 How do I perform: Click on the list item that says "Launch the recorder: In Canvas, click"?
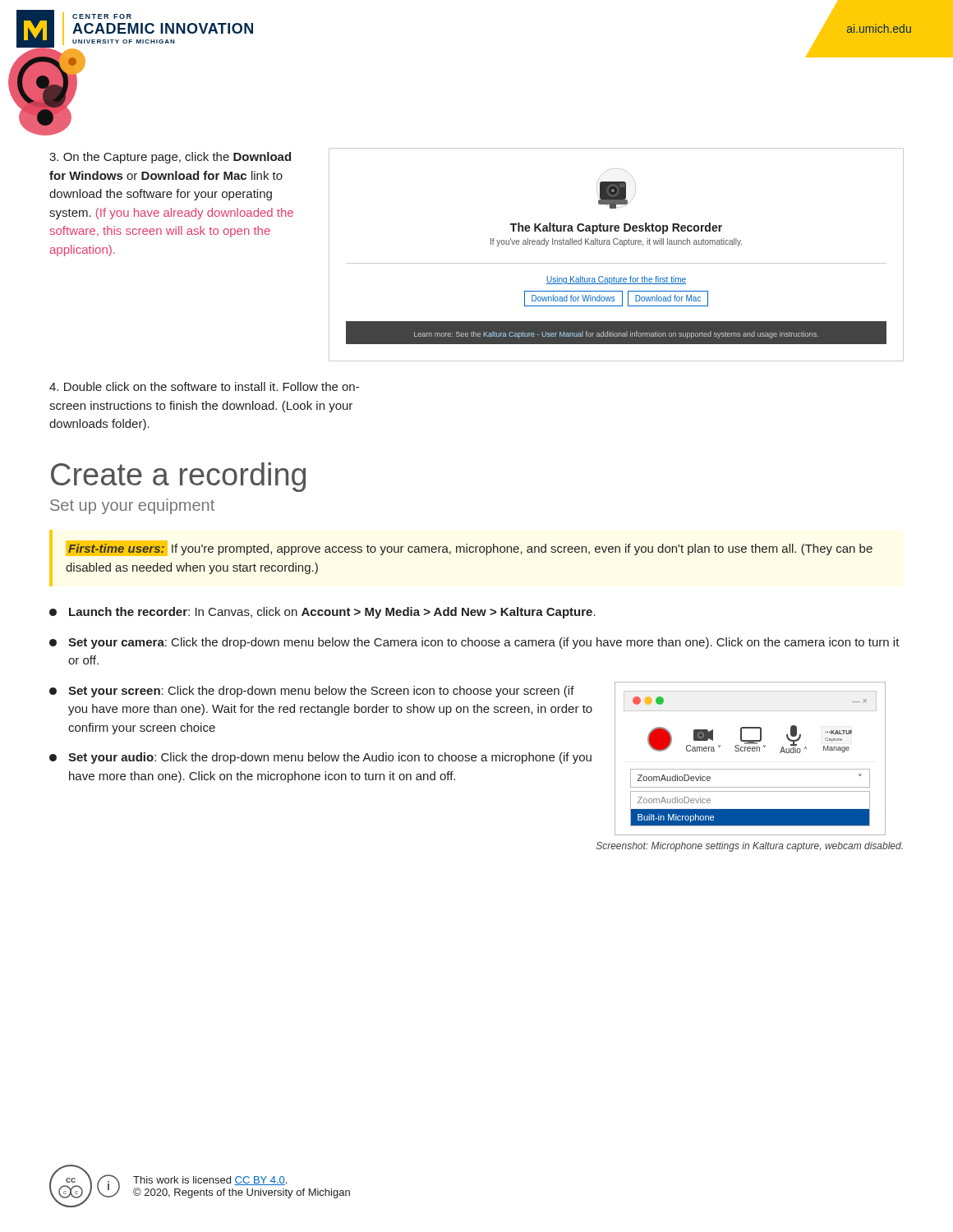tap(323, 612)
